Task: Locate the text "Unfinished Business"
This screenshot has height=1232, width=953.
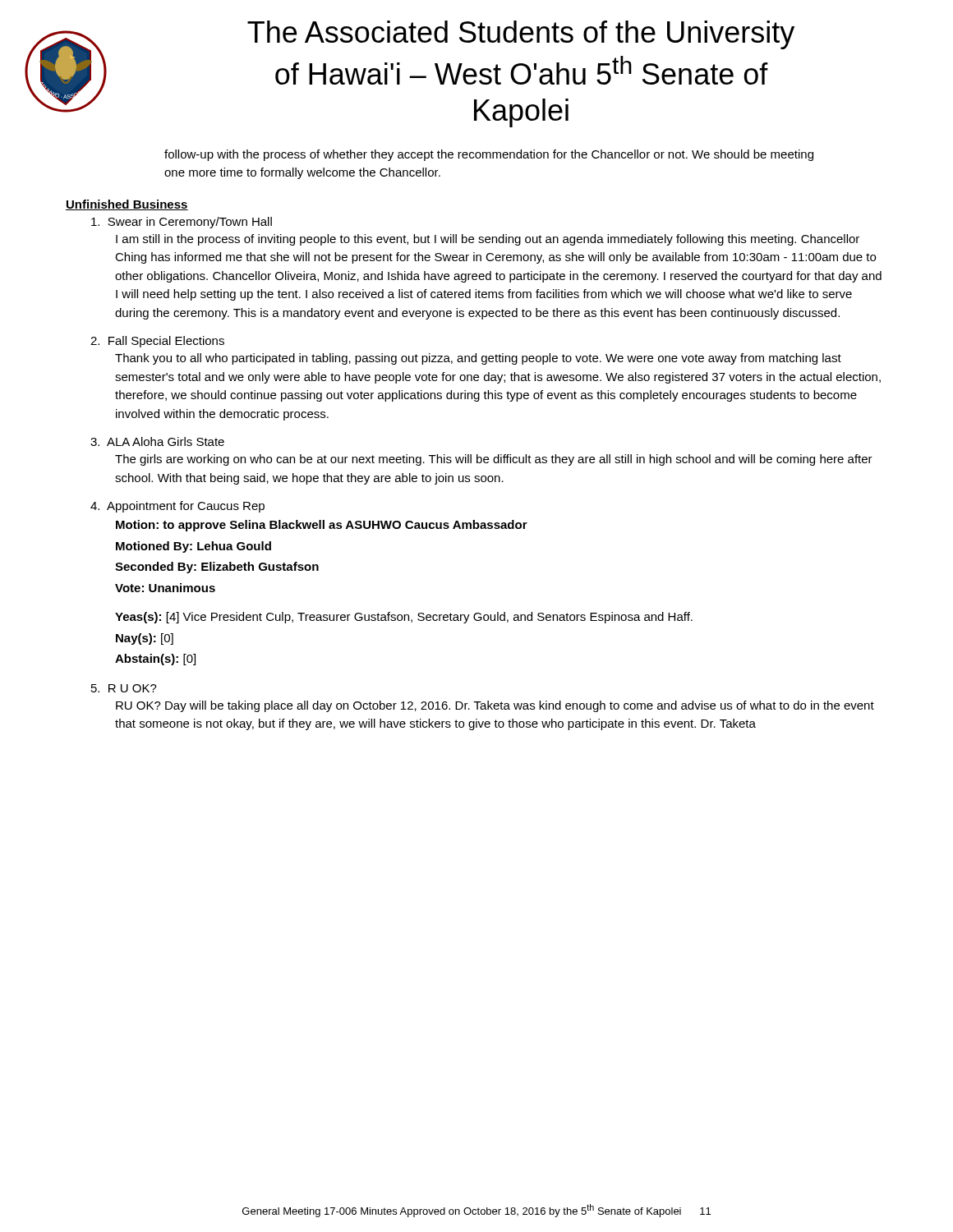Action: coord(127,204)
